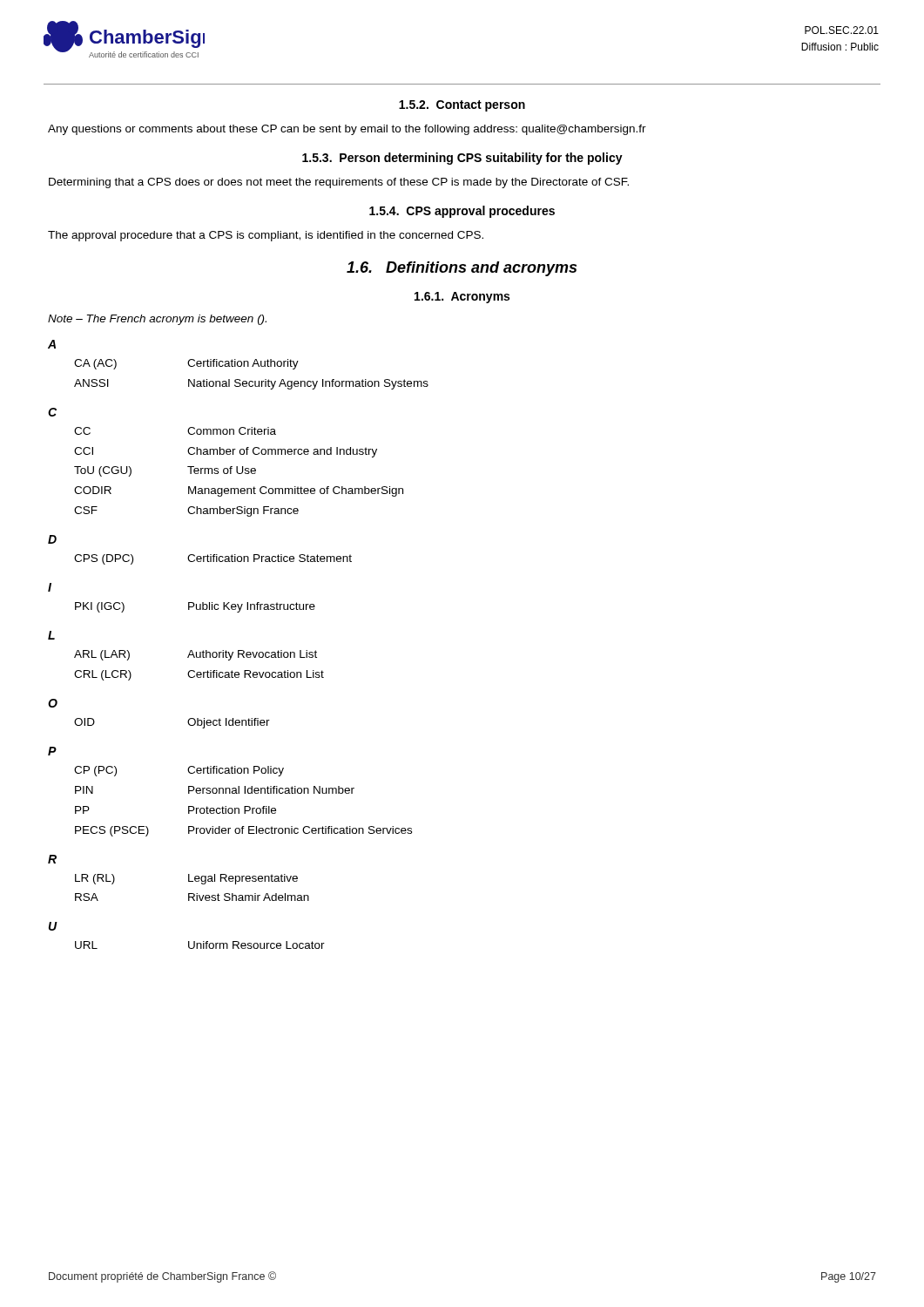Select the block starting "C CC Common"

click(x=52, y=412)
